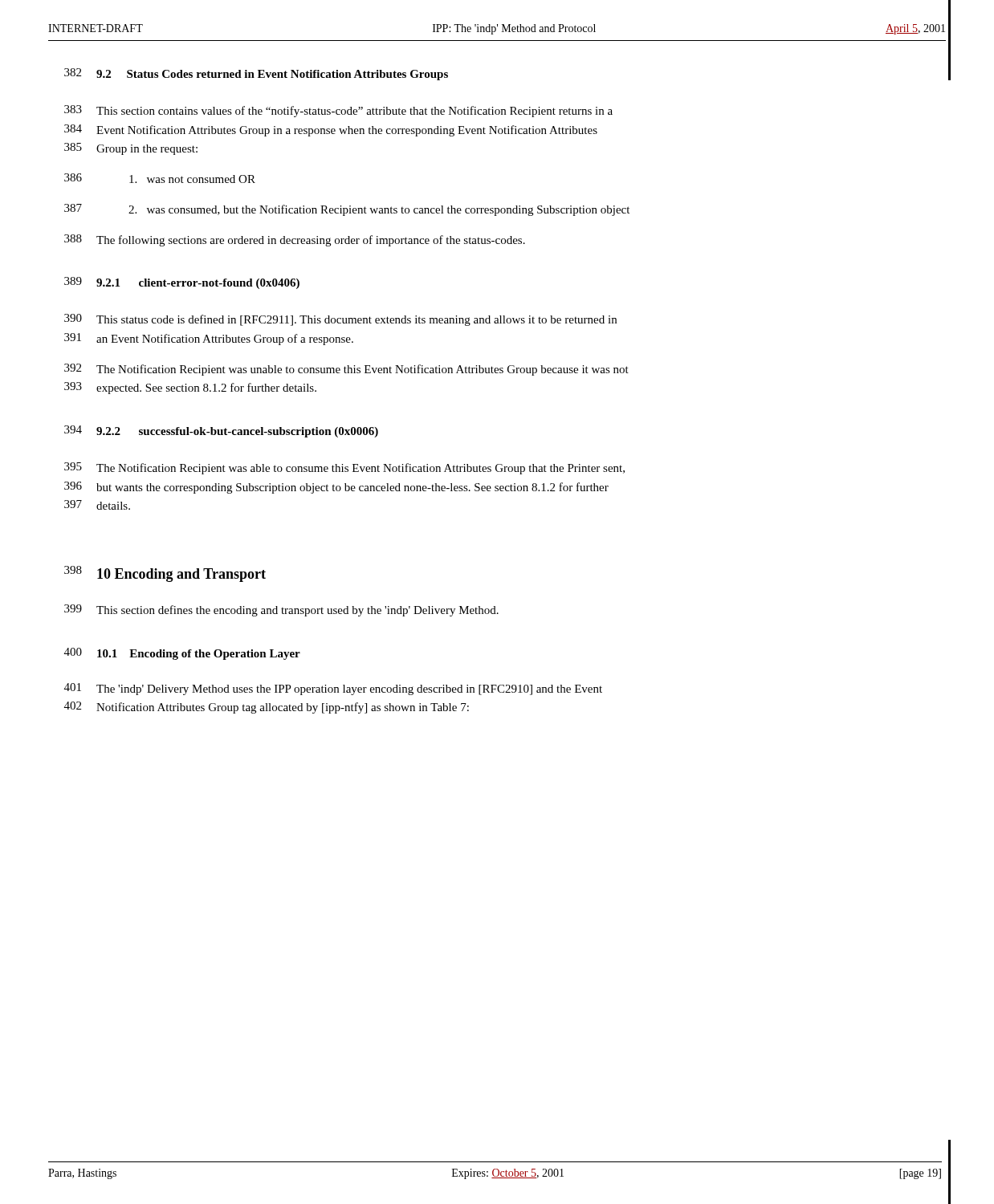This screenshot has height=1204, width=994.
Task: Select the region starting "399 This section"
Action: tap(493, 610)
